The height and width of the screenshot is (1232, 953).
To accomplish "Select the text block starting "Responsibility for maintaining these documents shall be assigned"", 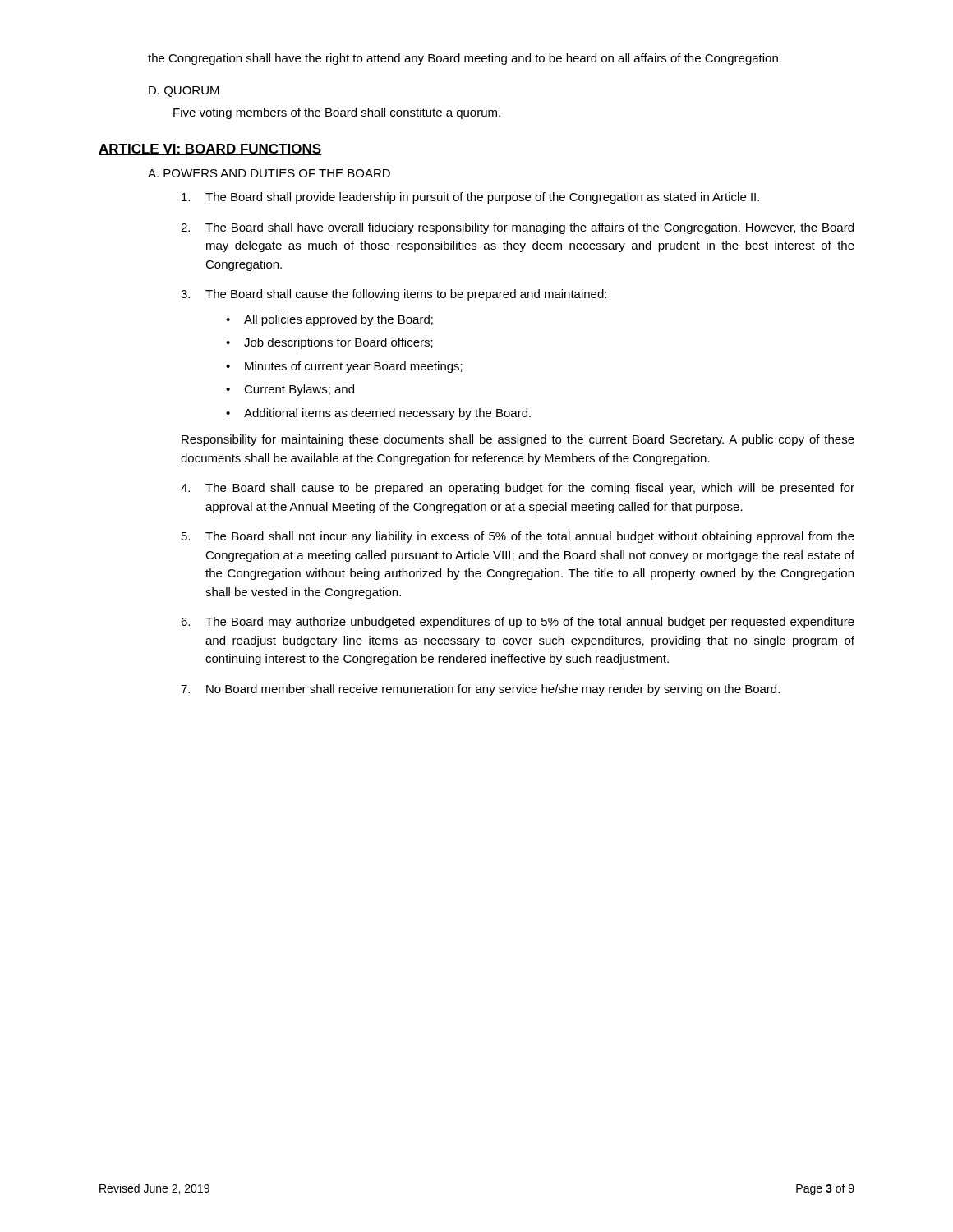I will tap(518, 448).
